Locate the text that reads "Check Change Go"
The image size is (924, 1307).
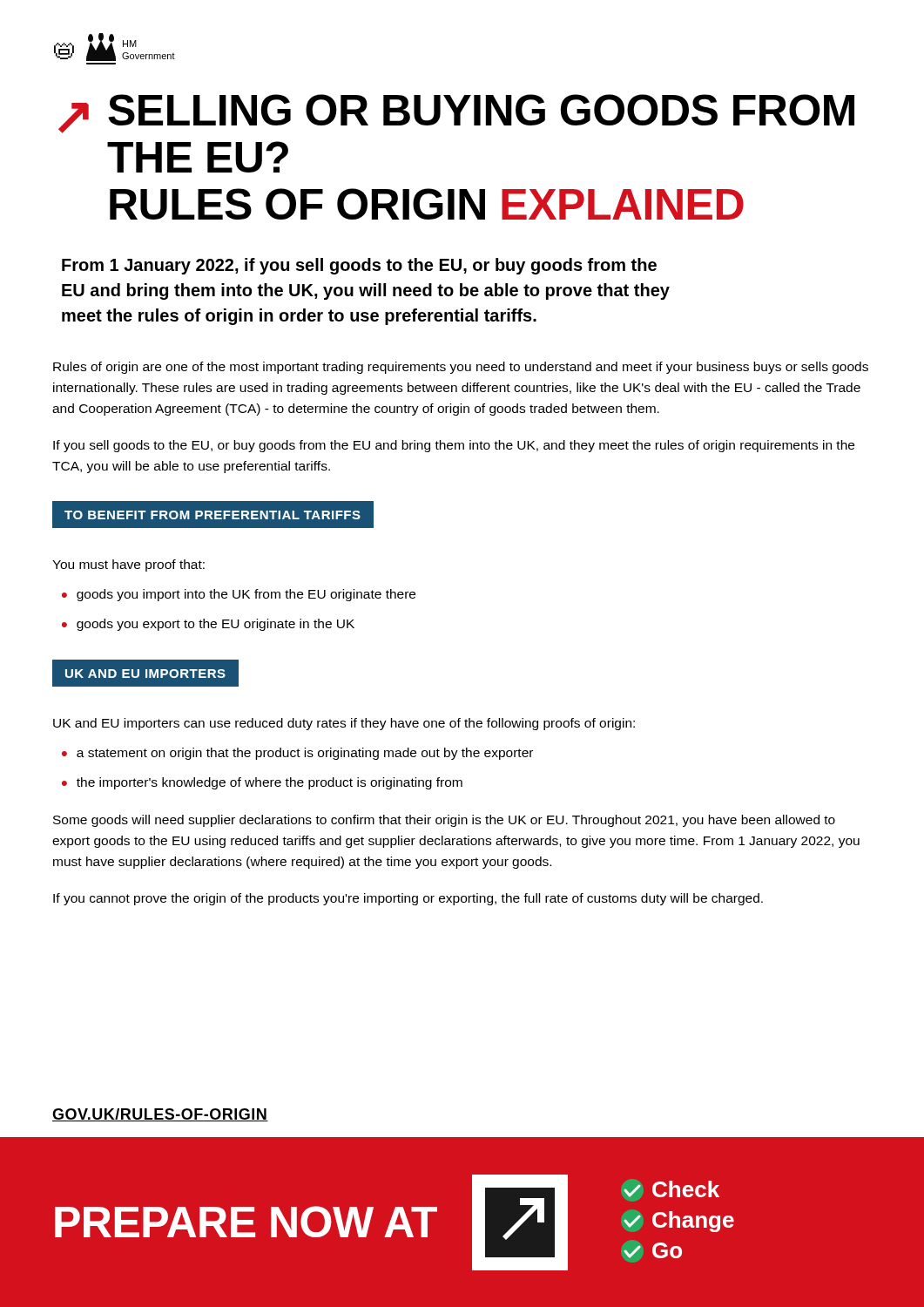(x=677, y=1220)
